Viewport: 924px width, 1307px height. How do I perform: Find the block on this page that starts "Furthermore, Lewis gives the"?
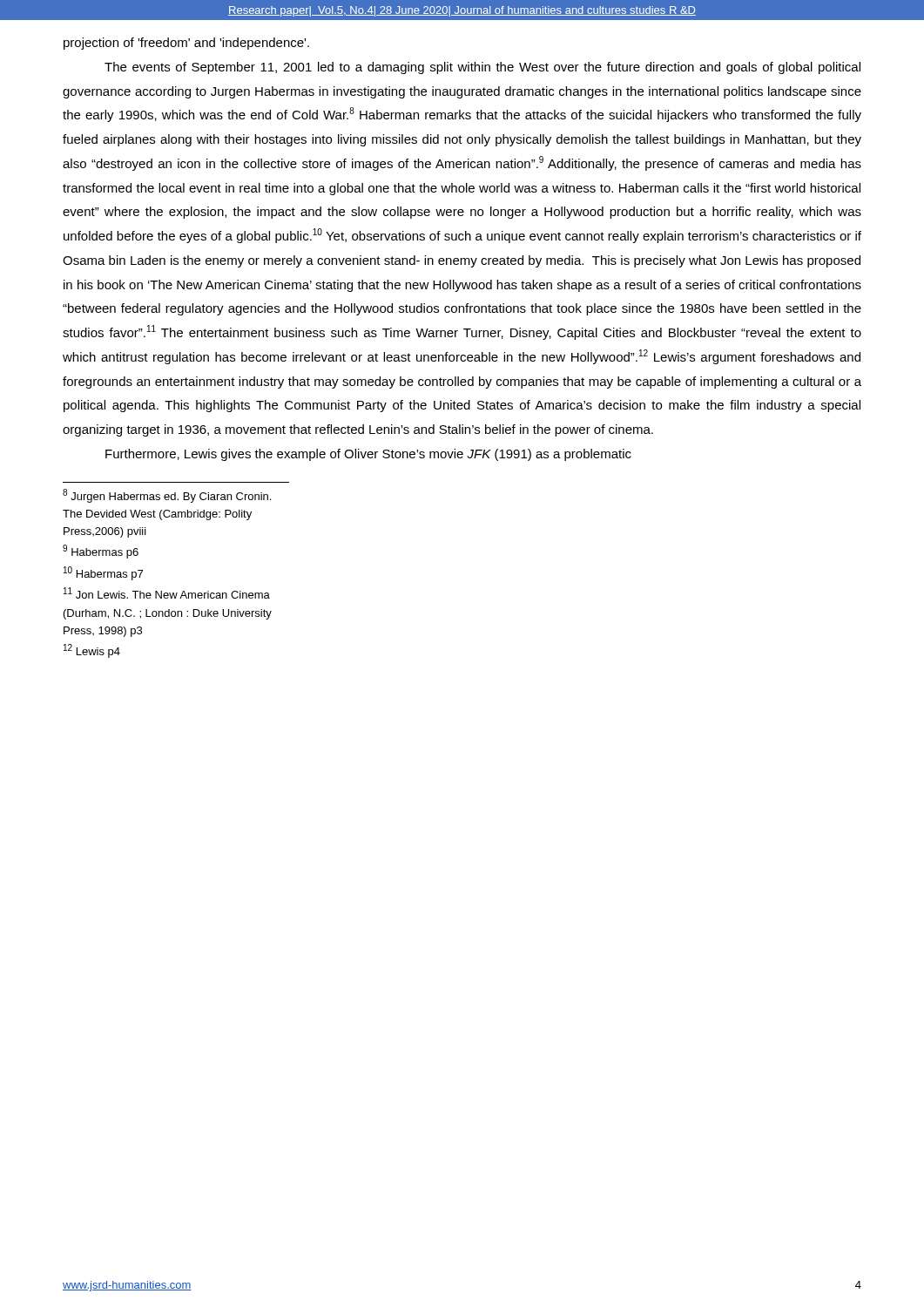pos(462,454)
